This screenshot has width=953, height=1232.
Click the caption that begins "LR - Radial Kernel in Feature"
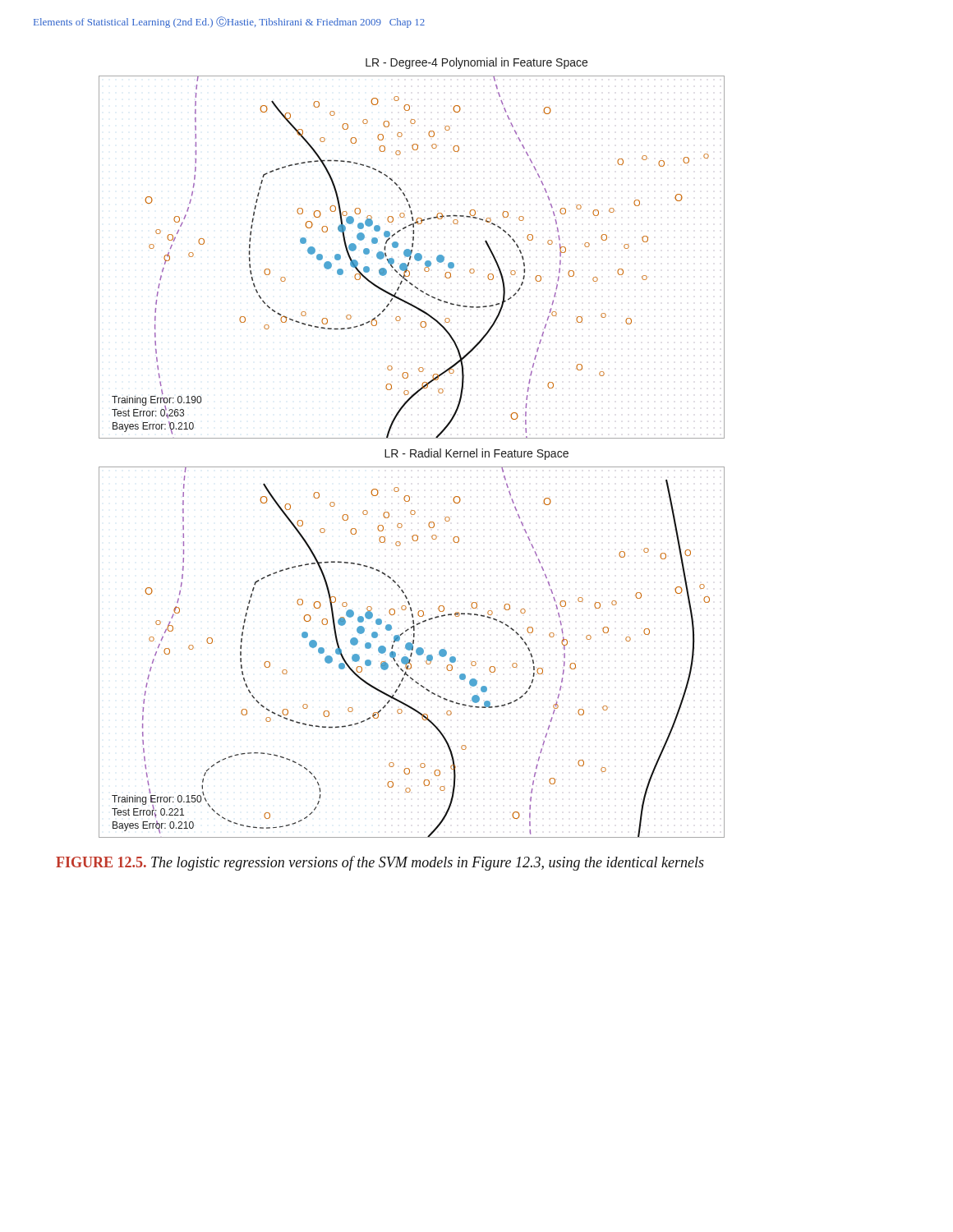[476, 453]
